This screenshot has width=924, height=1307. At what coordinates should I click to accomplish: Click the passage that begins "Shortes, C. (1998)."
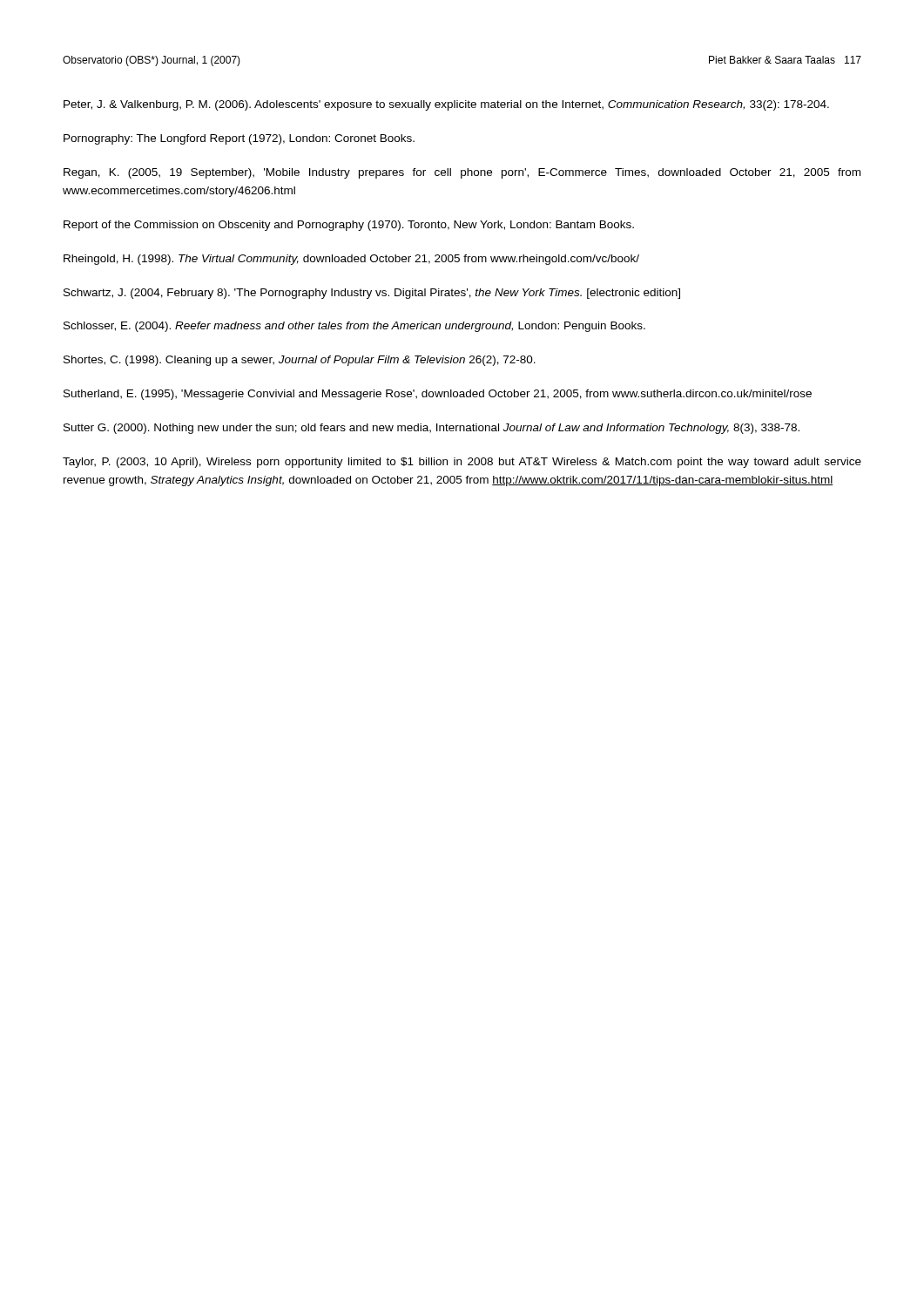pyautogui.click(x=299, y=360)
